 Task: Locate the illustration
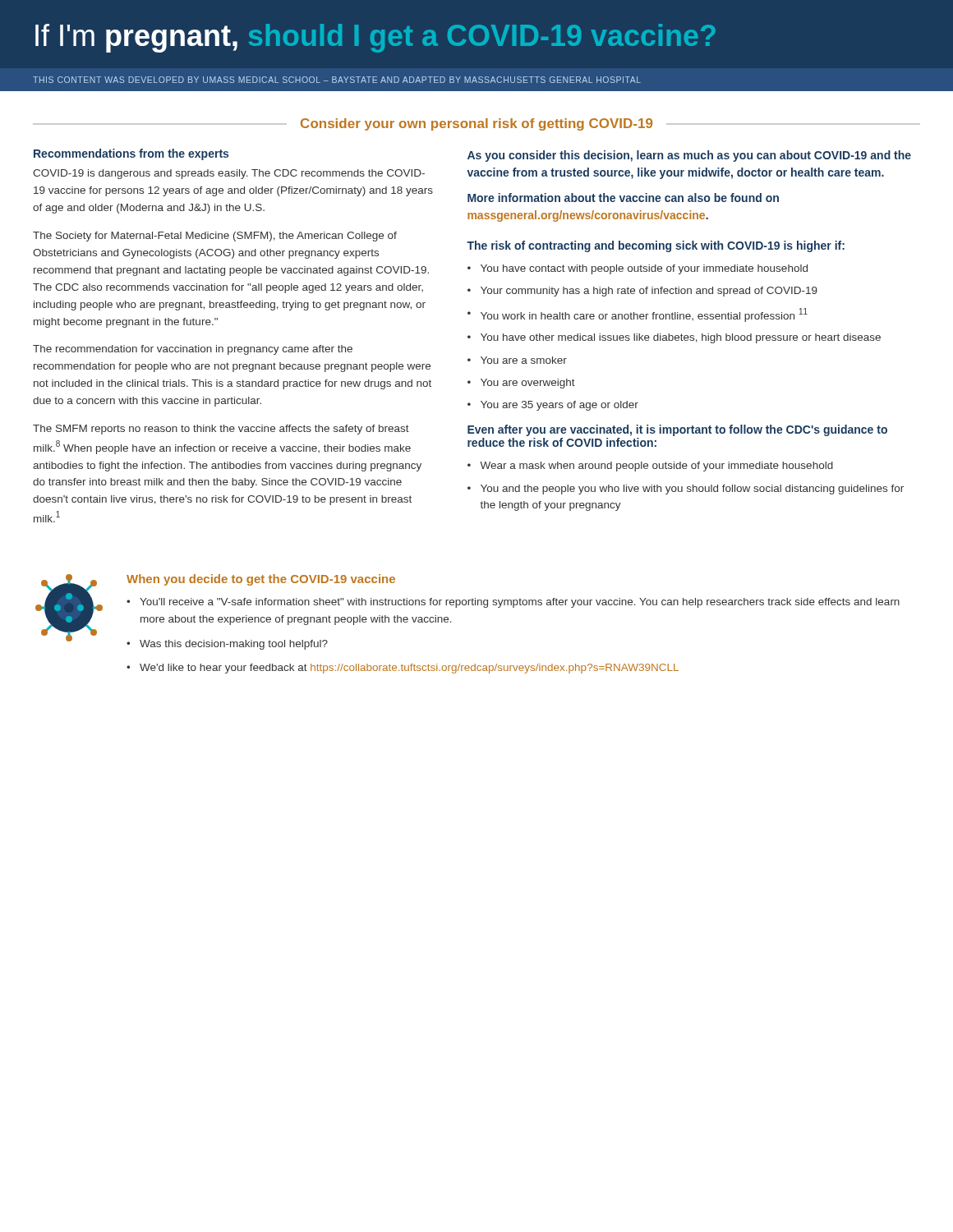[70, 609]
